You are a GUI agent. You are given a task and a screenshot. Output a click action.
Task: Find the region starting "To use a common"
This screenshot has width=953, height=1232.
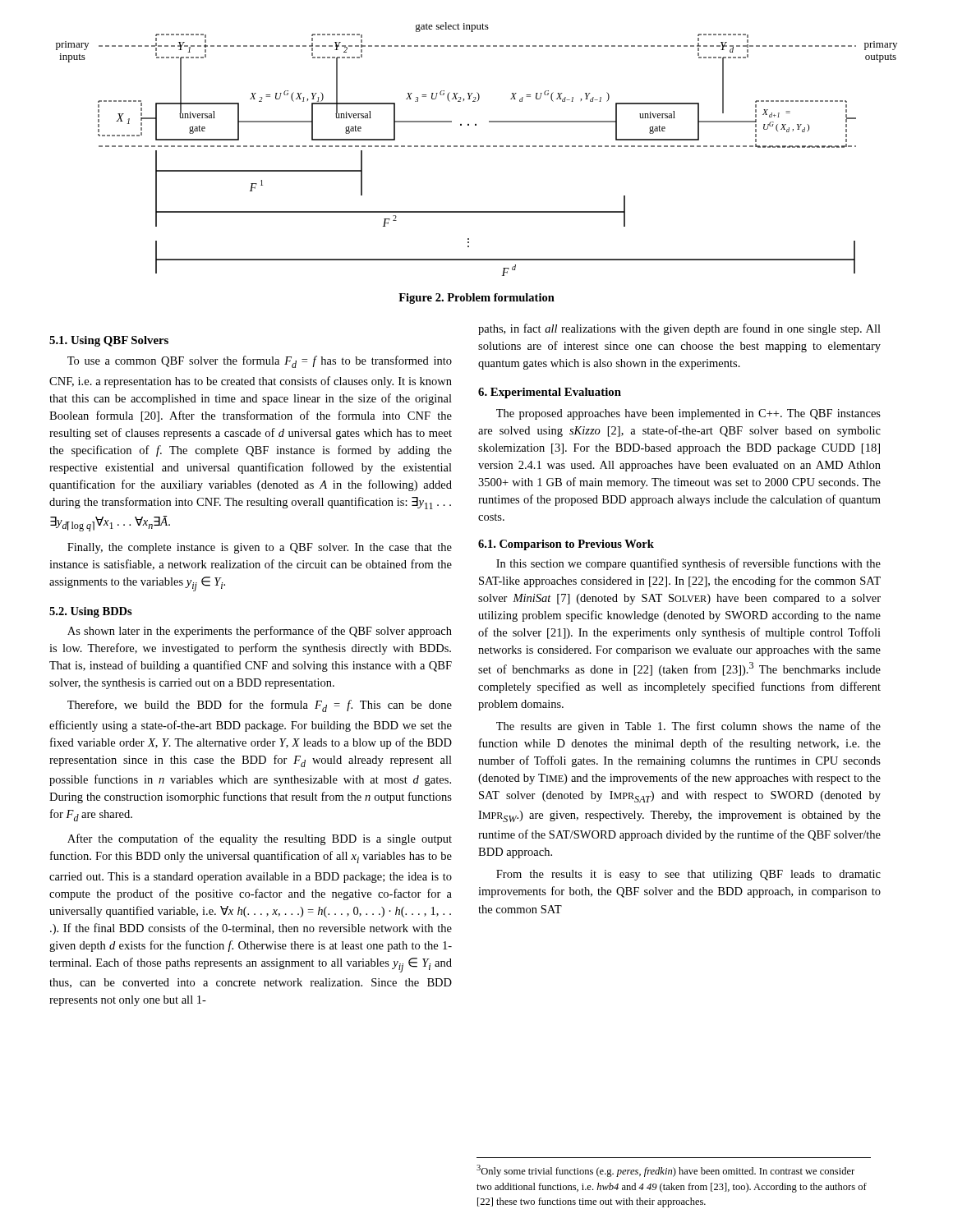click(251, 473)
